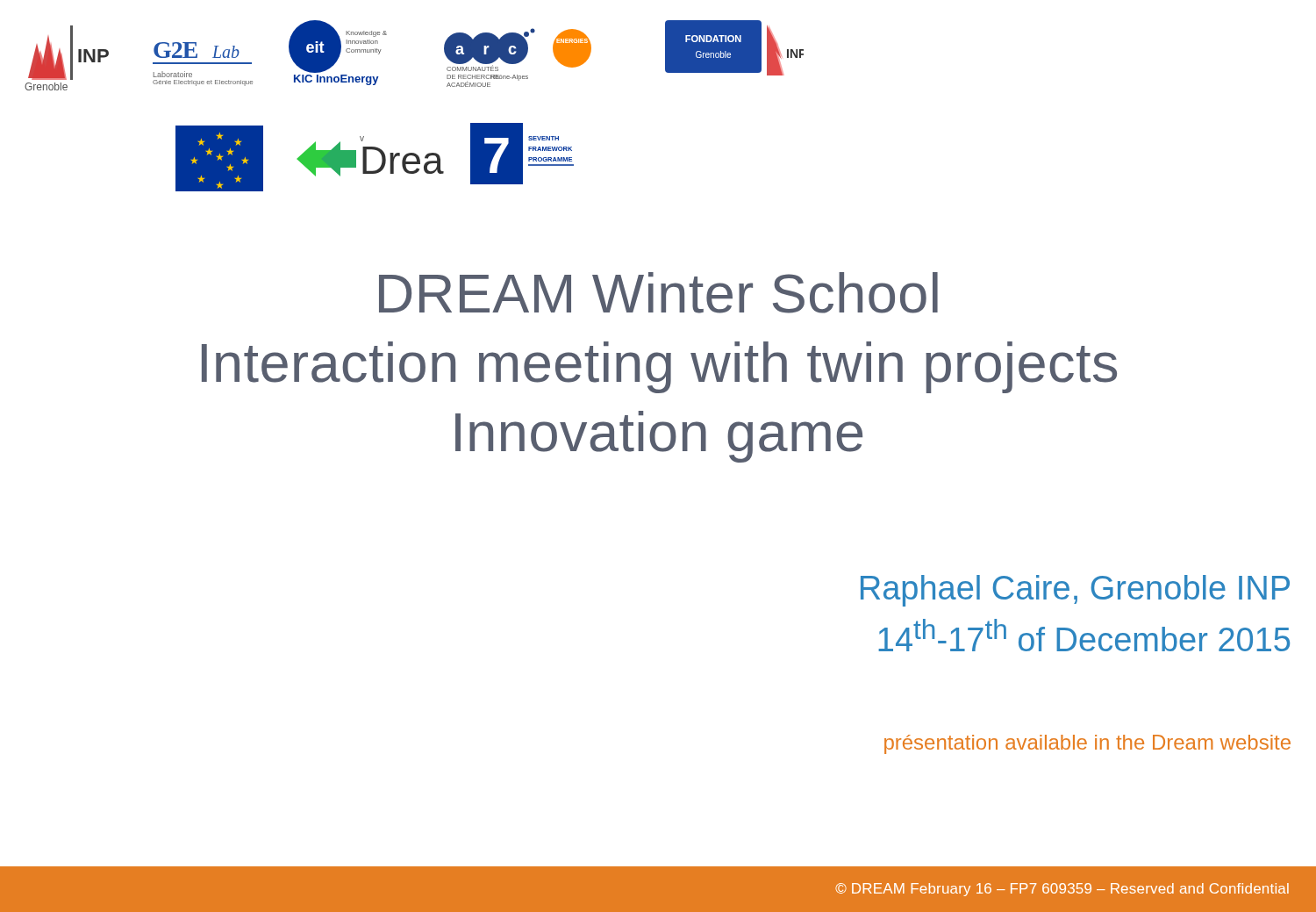The height and width of the screenshot is (912, 1316).
Task: Locate the block of text that opens with "présentation available in the Dream"
Action: point(1087,742)
